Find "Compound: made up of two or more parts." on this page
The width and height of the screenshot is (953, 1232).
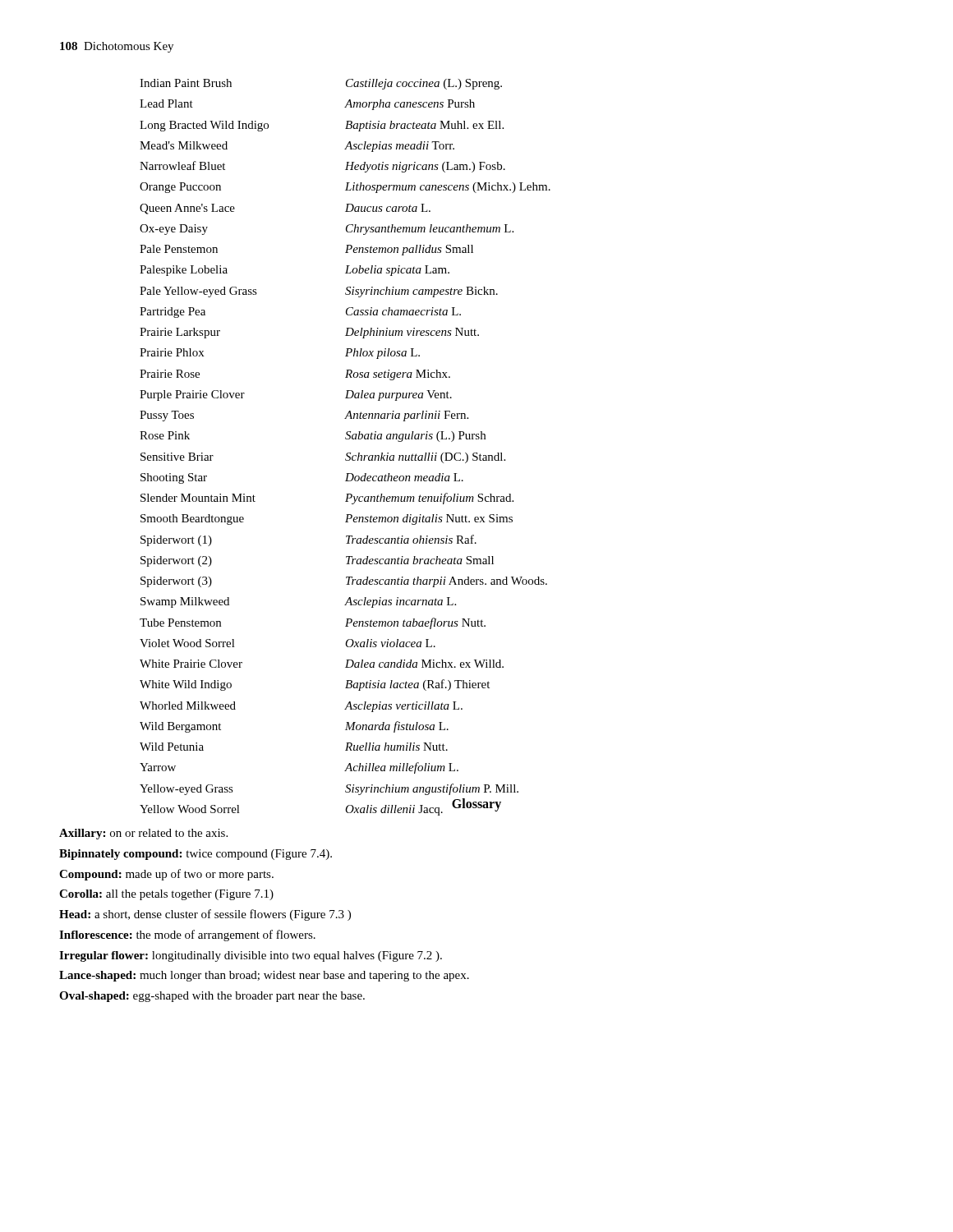coord(167,873)
